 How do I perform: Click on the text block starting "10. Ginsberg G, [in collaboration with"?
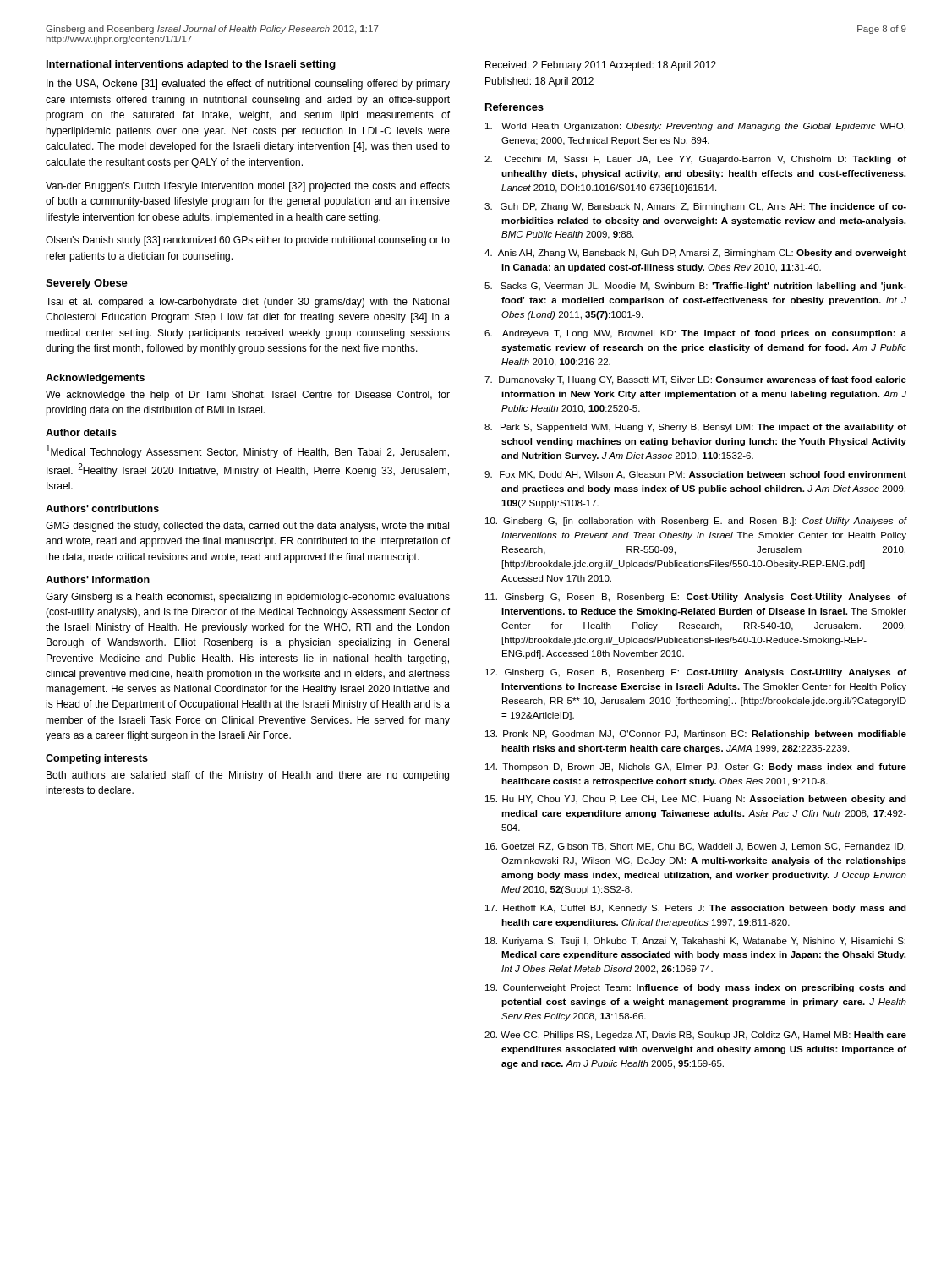(695, 550)
